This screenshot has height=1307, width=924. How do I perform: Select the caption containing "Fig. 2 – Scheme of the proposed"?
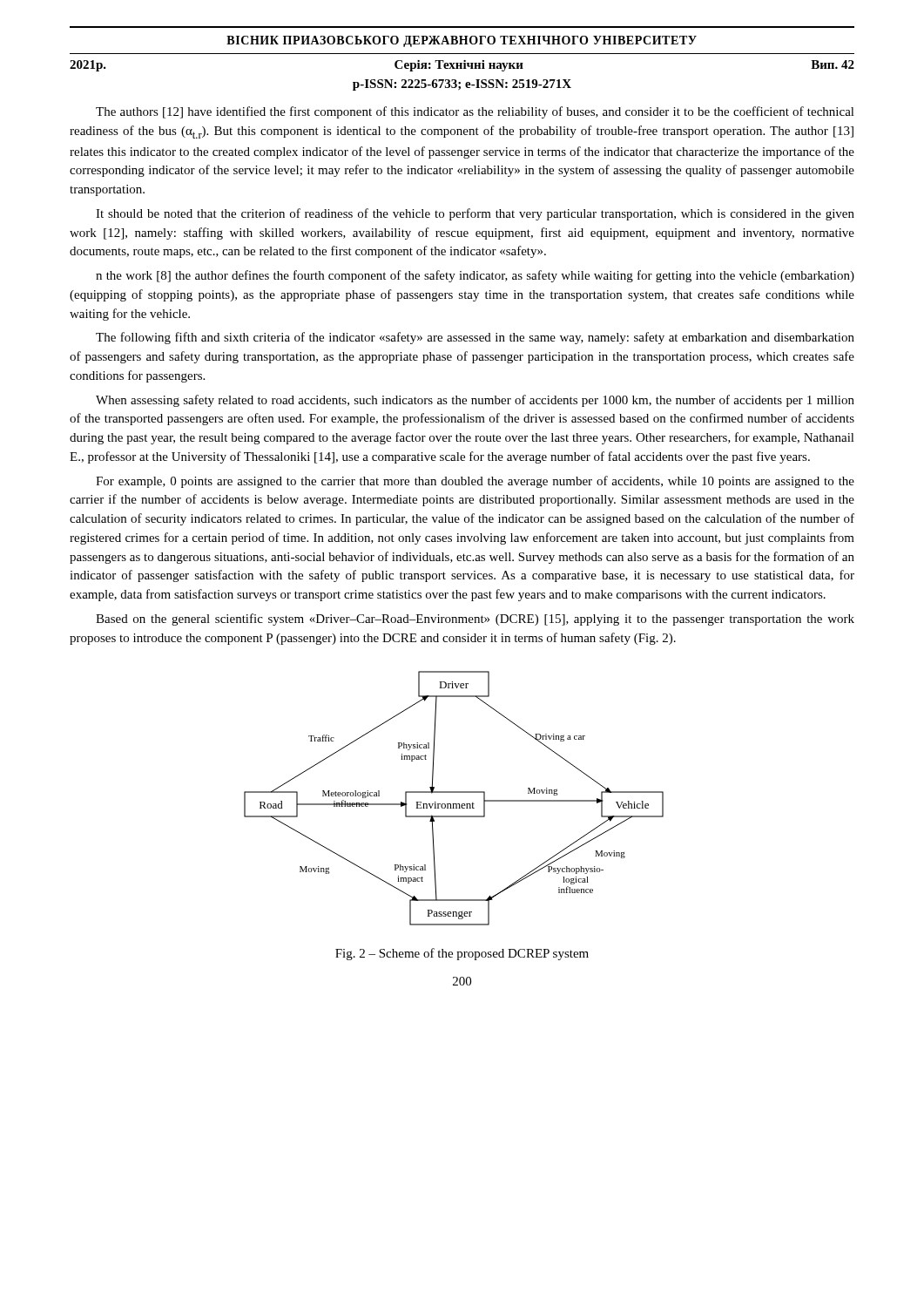[462, 953]
